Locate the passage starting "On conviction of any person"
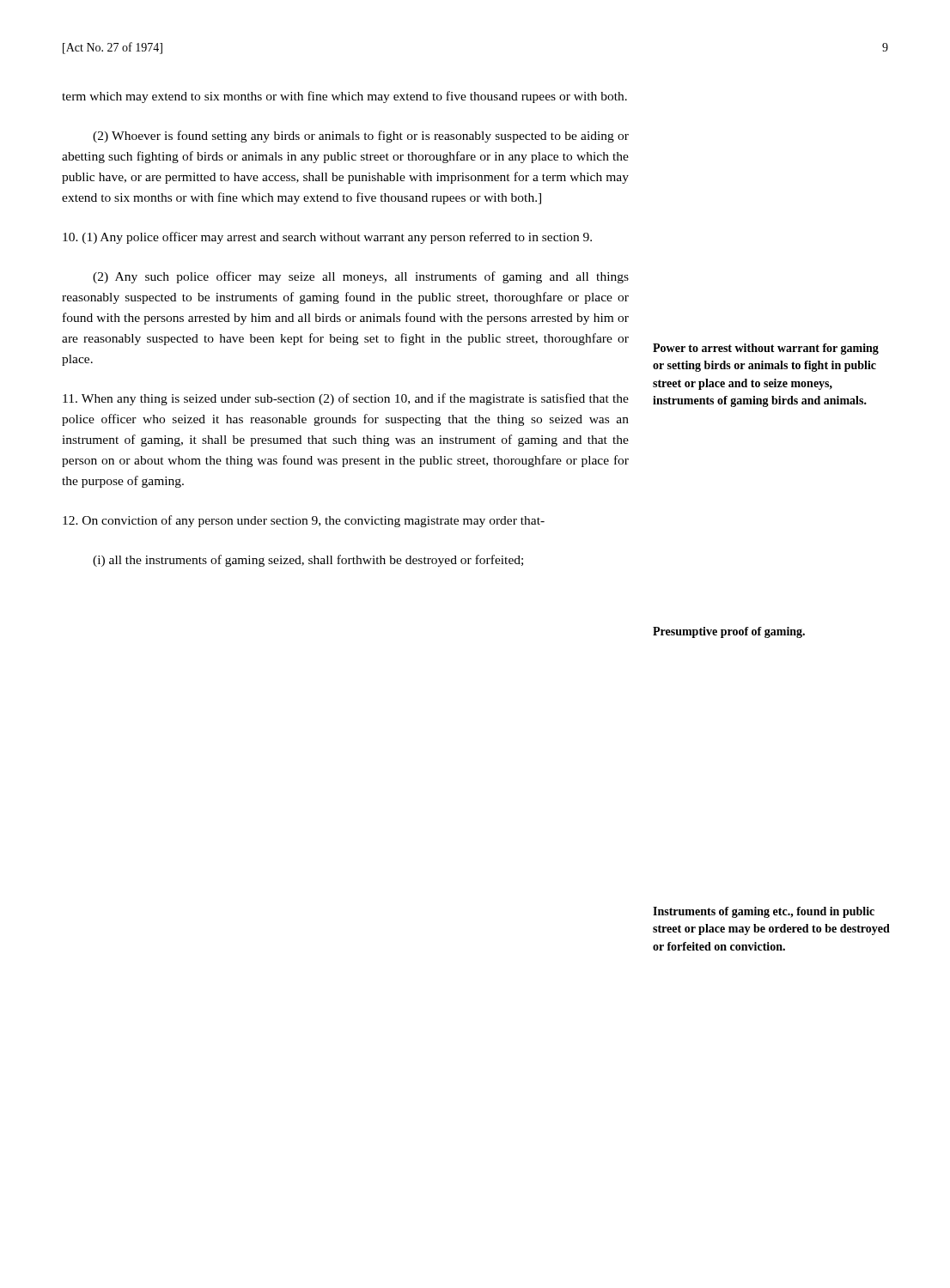Screen dimensions: 1288x950 pos(303,520)
